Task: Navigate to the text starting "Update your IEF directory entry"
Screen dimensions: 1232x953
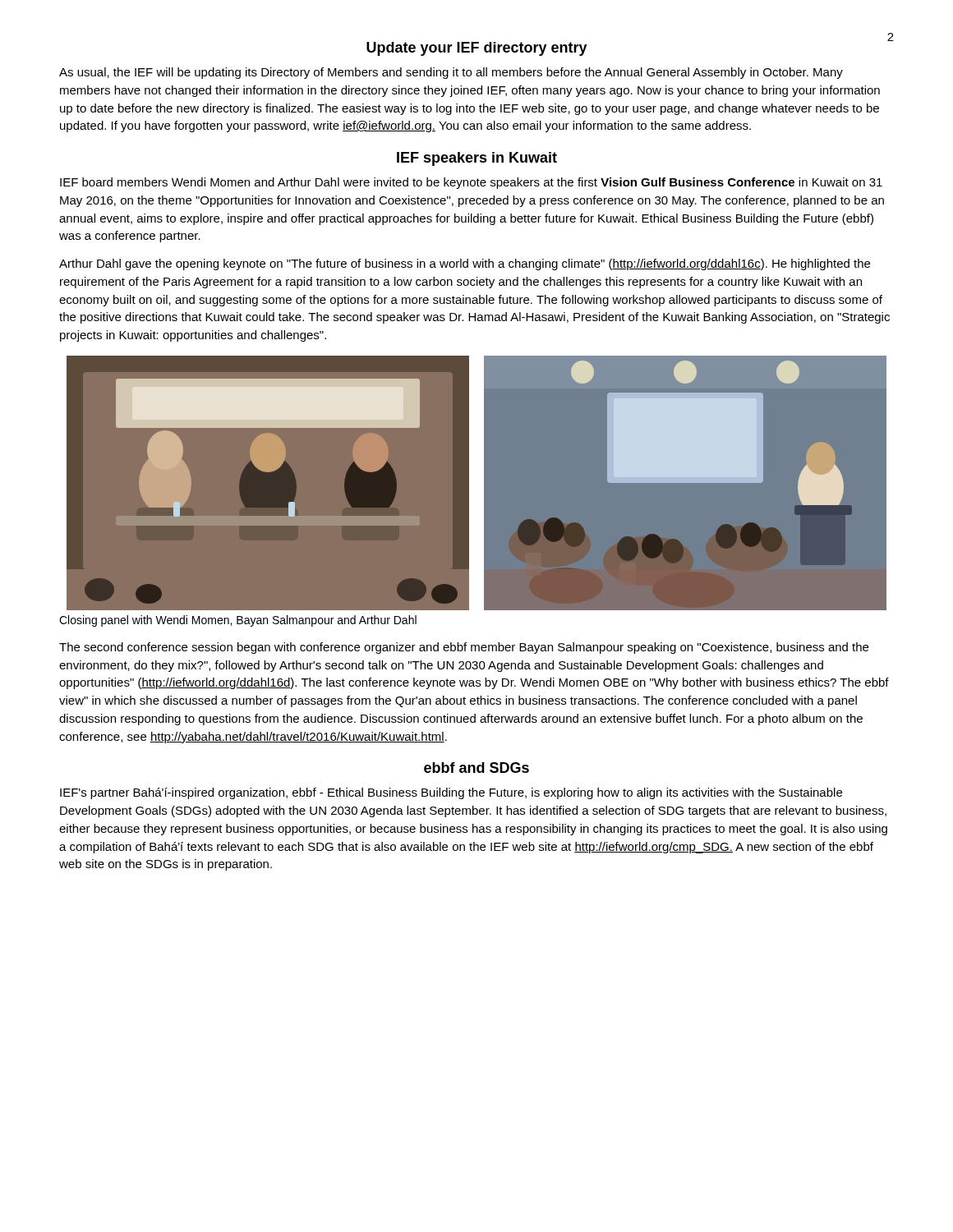Action: [x=476, y=48]
